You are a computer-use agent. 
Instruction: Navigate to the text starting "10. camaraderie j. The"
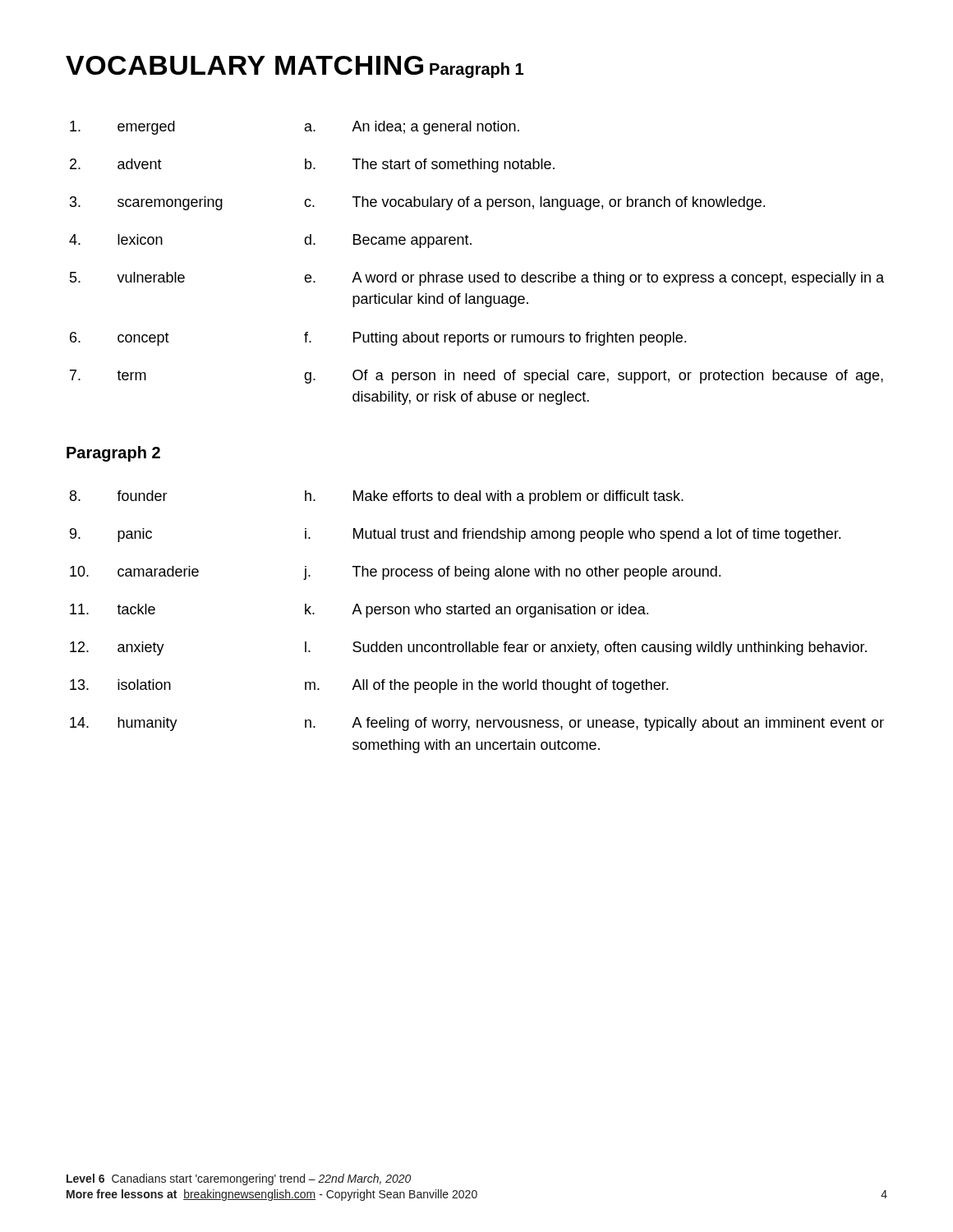[476, 575]
